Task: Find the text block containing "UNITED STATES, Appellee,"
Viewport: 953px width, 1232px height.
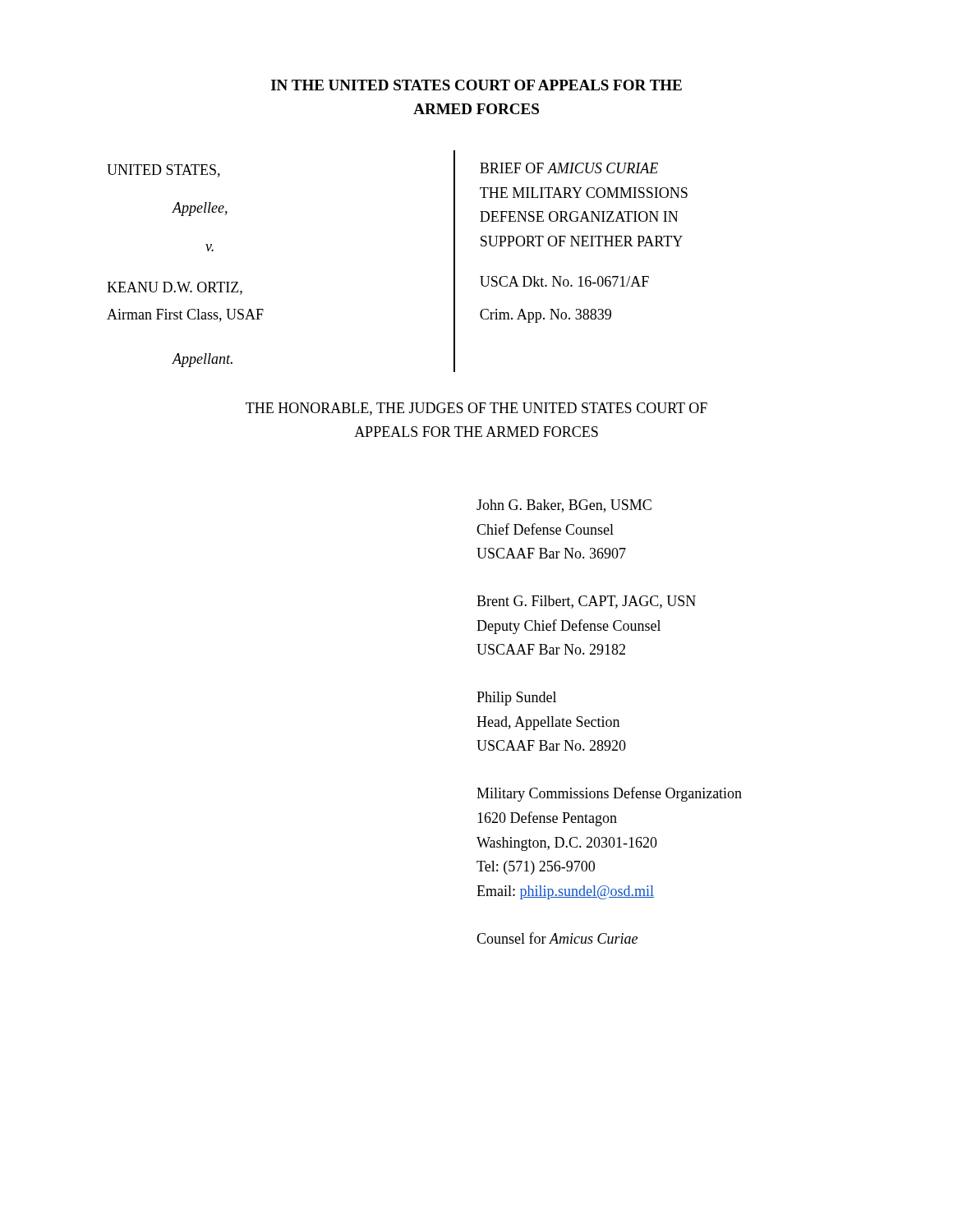Action: pyautogui.click(x=476, y=261)
